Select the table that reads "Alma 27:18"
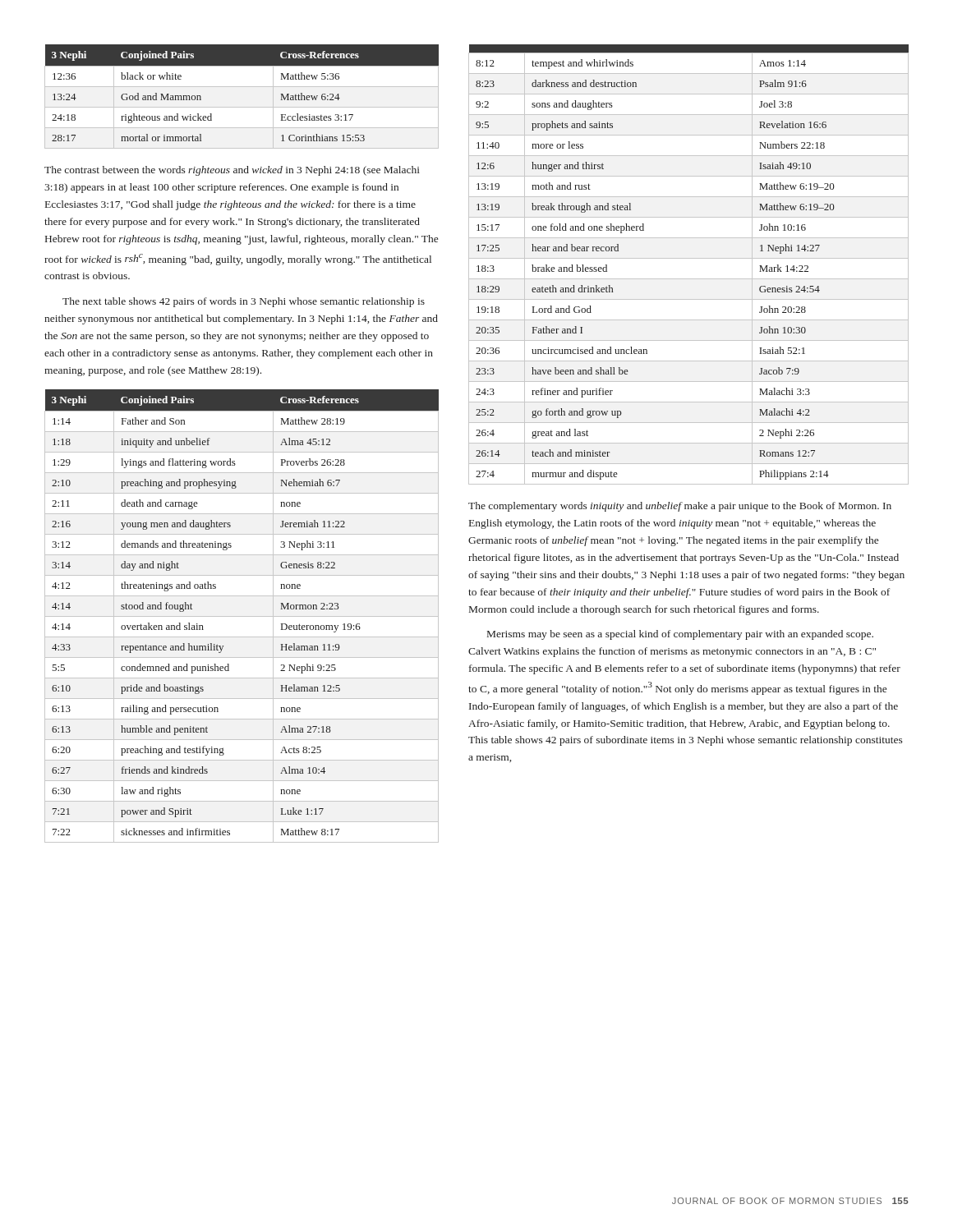 coord(242,616)
